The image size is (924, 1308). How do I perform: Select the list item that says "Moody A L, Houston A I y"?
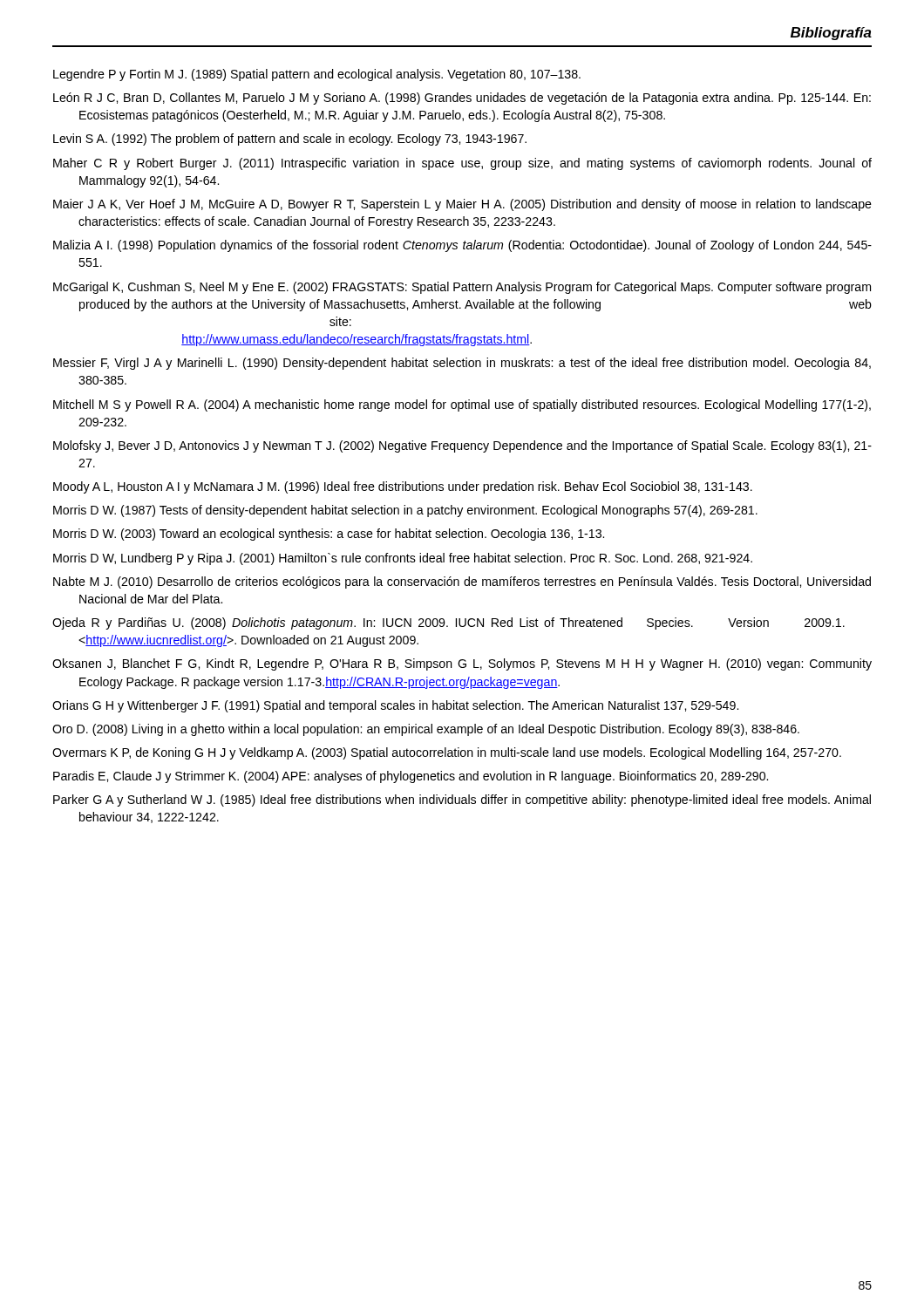pyautogui.click(x=403, y=487)
